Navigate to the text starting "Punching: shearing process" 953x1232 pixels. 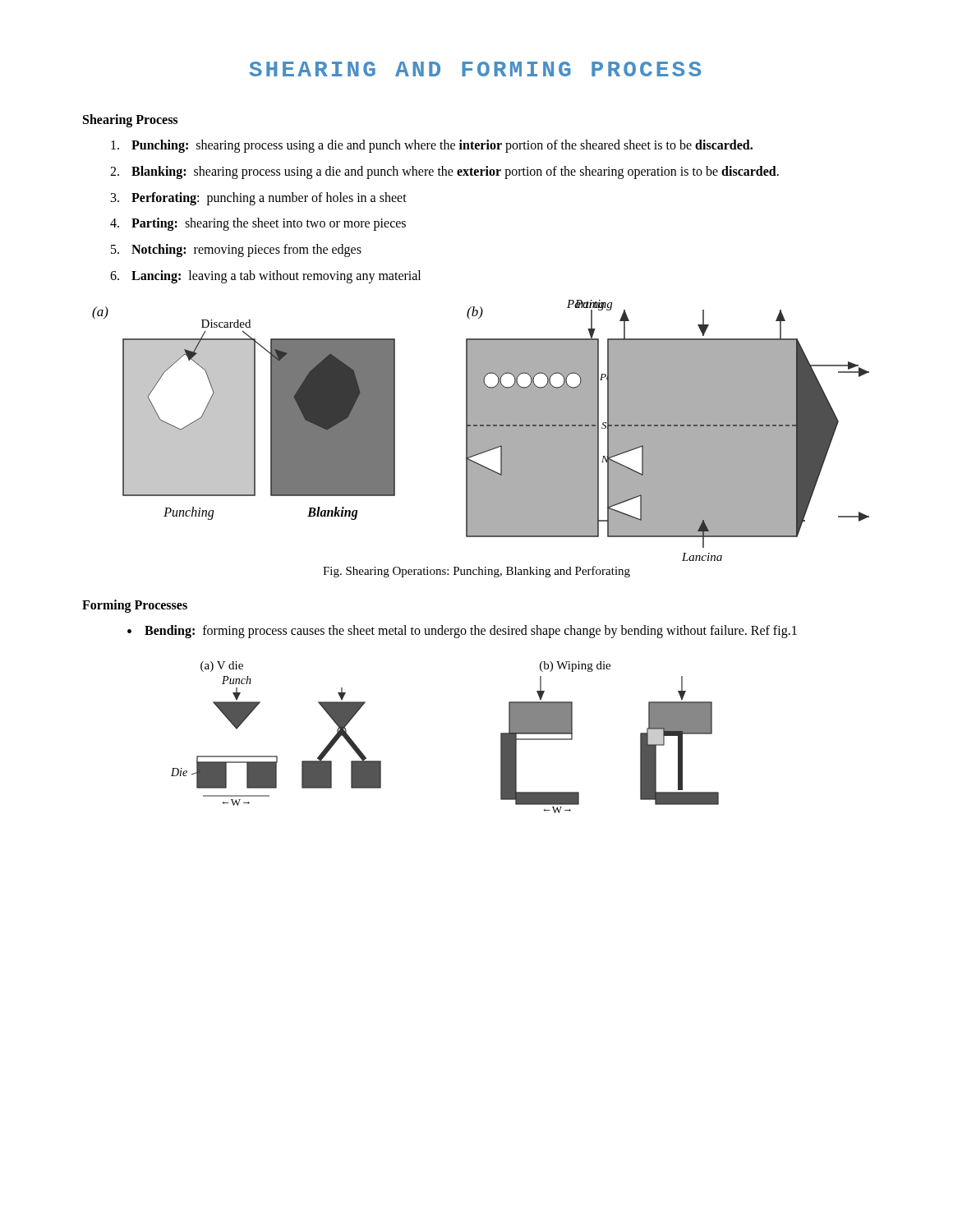coord(490,146)
